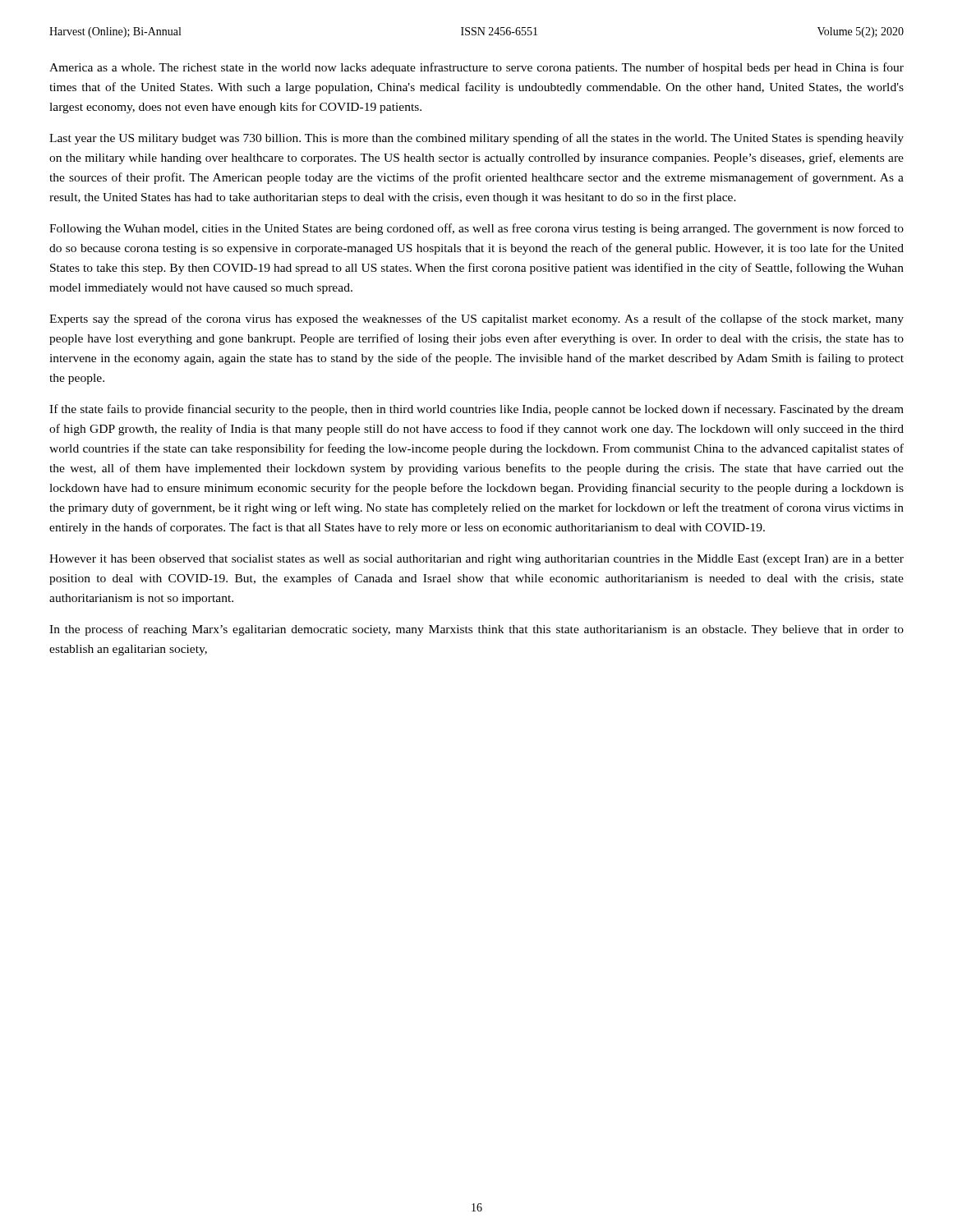The height and width of the screenshot is (1232, 953).
Task: Find the text block starting "Experts say the spread of the corona virus"
Action: click(476, 348)
